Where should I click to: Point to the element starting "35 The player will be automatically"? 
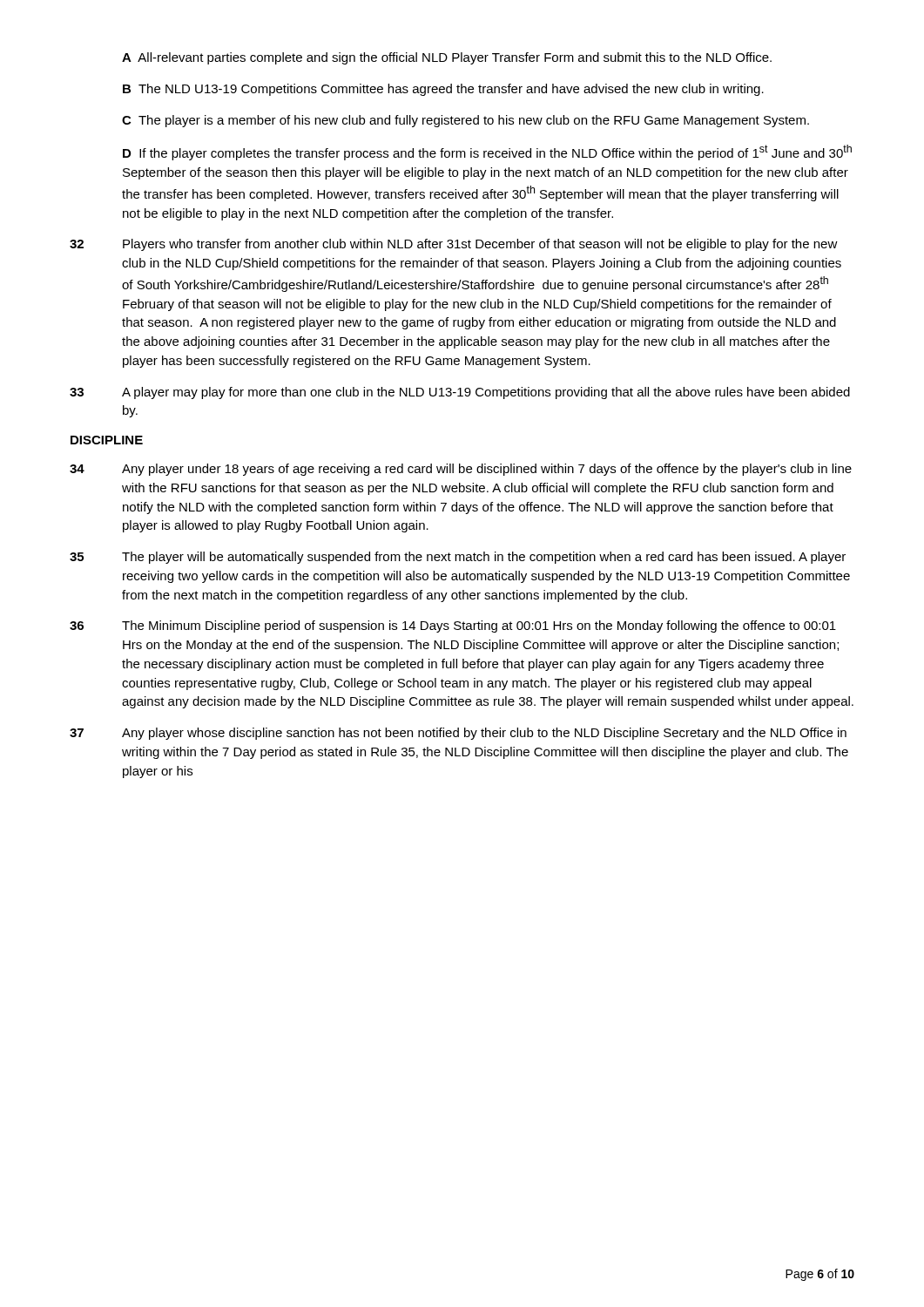pyautogui.click(x=462, y=576)
